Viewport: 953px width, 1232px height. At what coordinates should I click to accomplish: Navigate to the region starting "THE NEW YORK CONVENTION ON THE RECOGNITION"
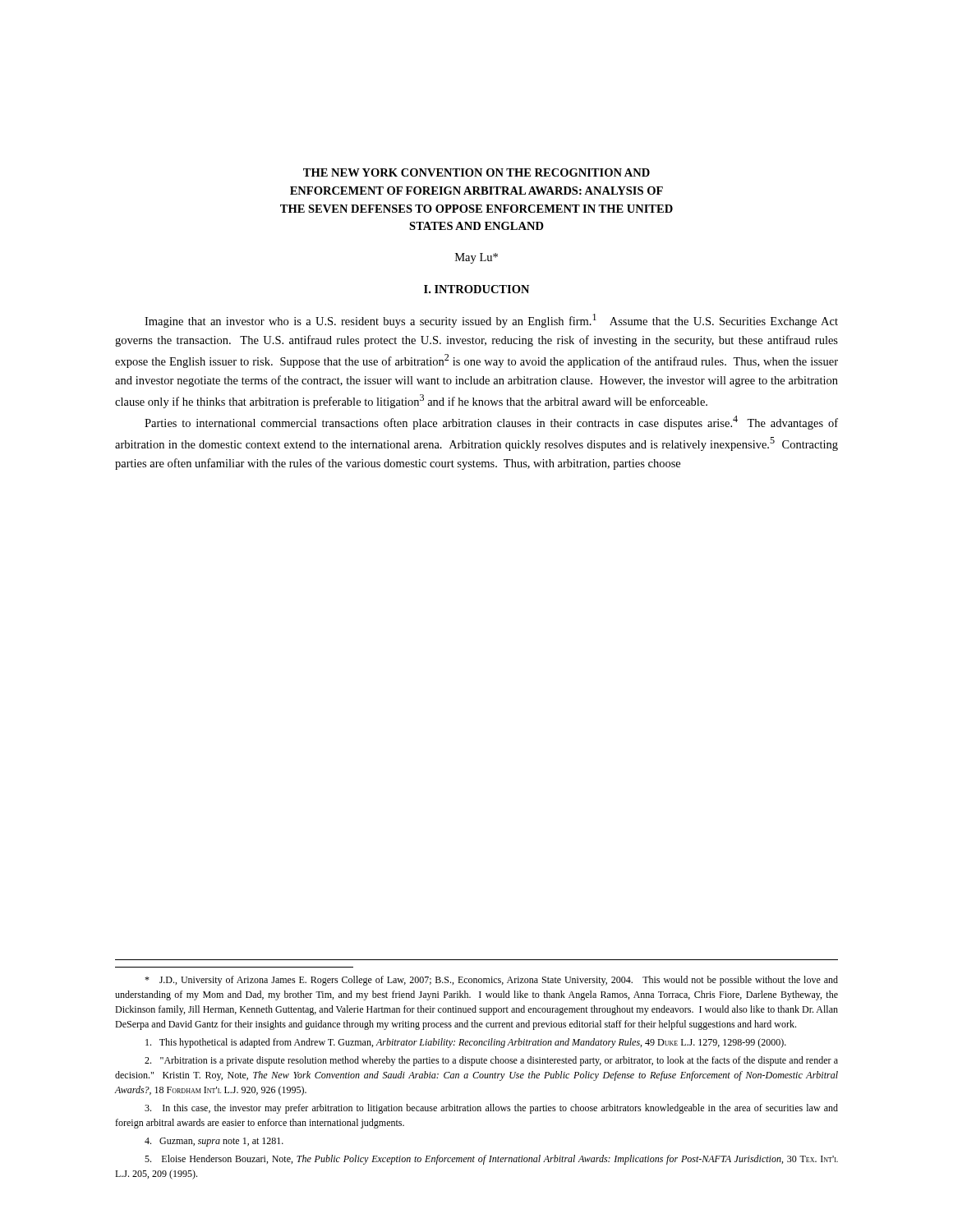[x=476, y=199]
